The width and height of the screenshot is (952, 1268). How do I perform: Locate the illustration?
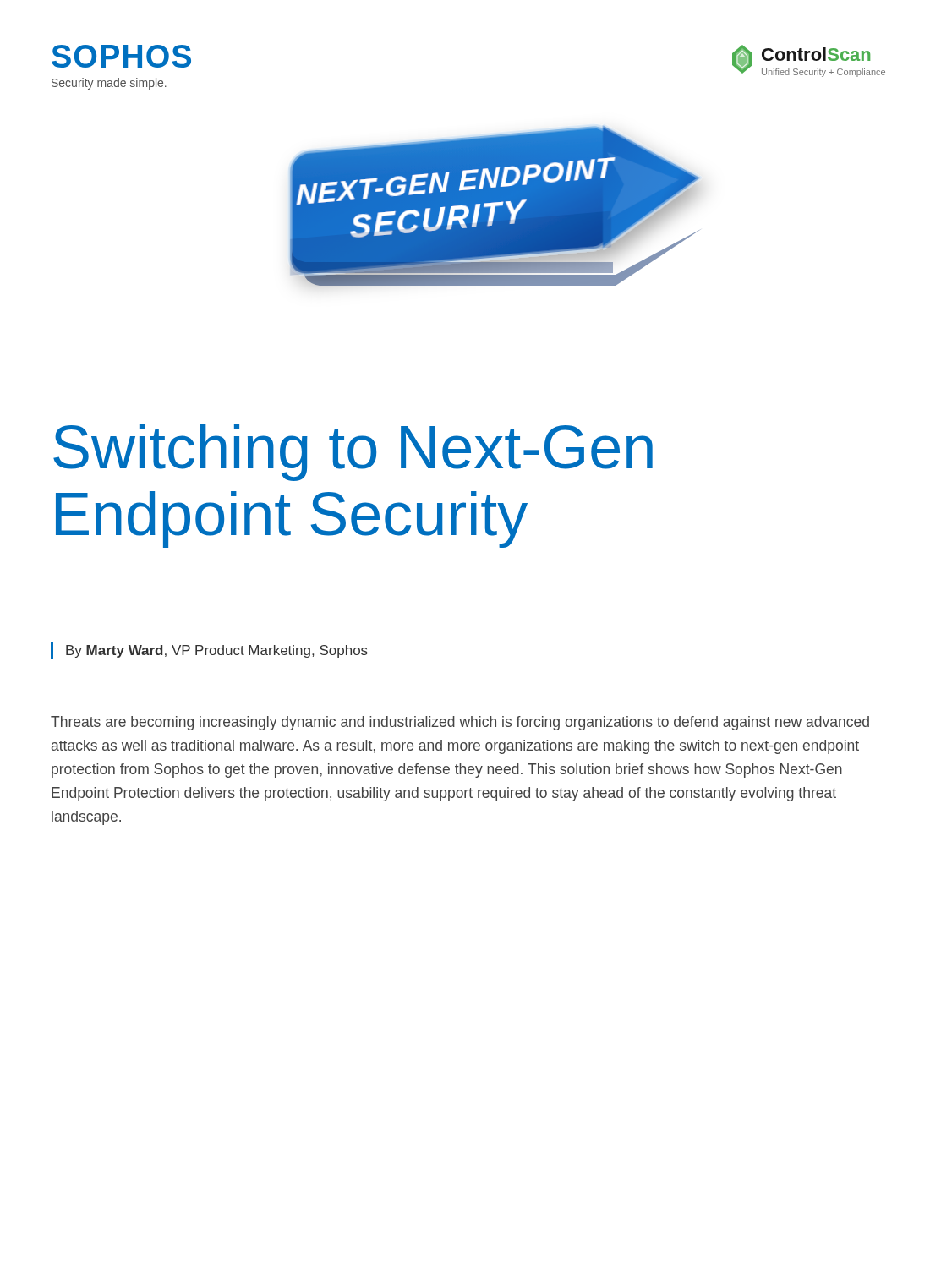(x=476, y=245)
